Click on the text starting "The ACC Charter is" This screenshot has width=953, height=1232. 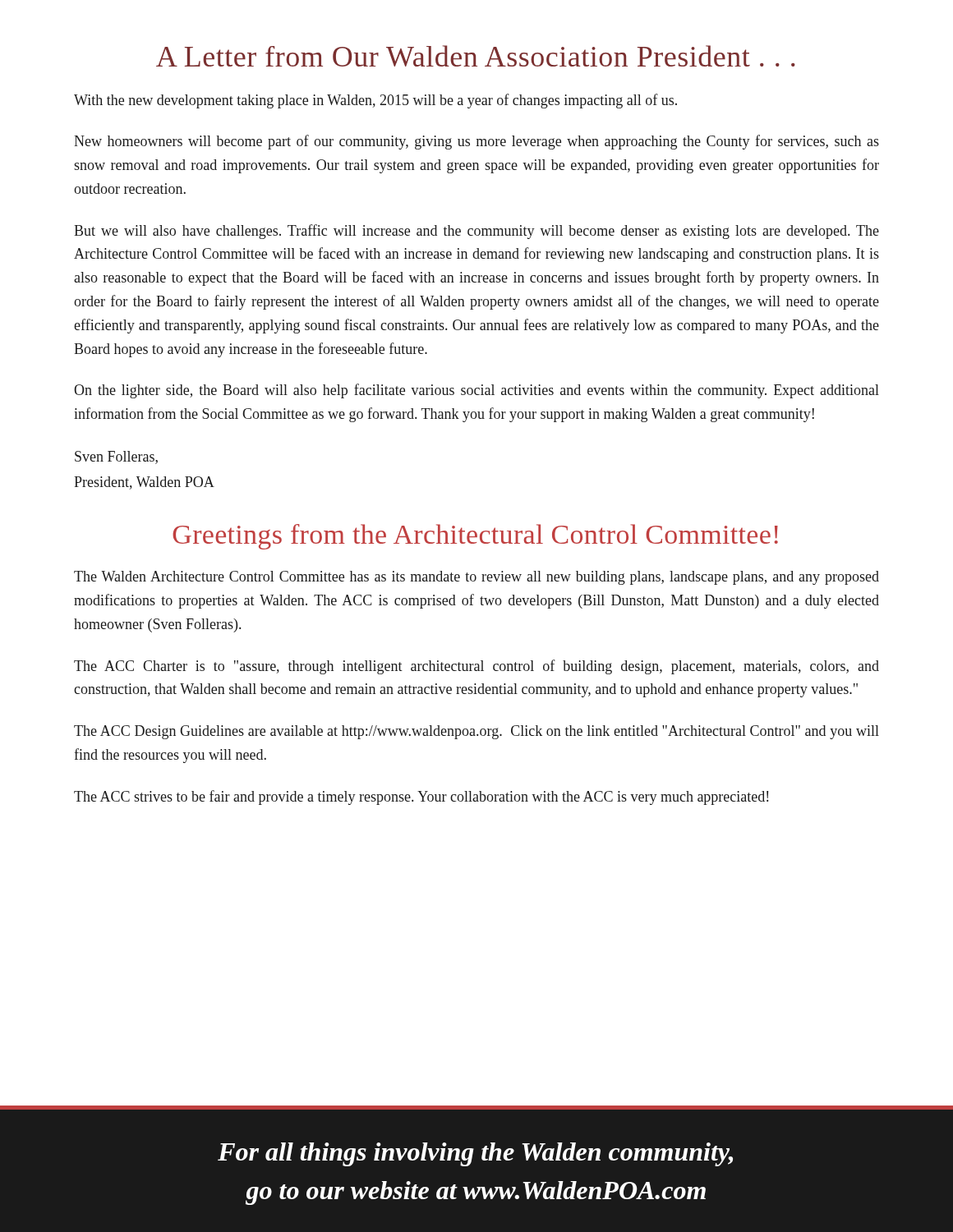[476, 678]
